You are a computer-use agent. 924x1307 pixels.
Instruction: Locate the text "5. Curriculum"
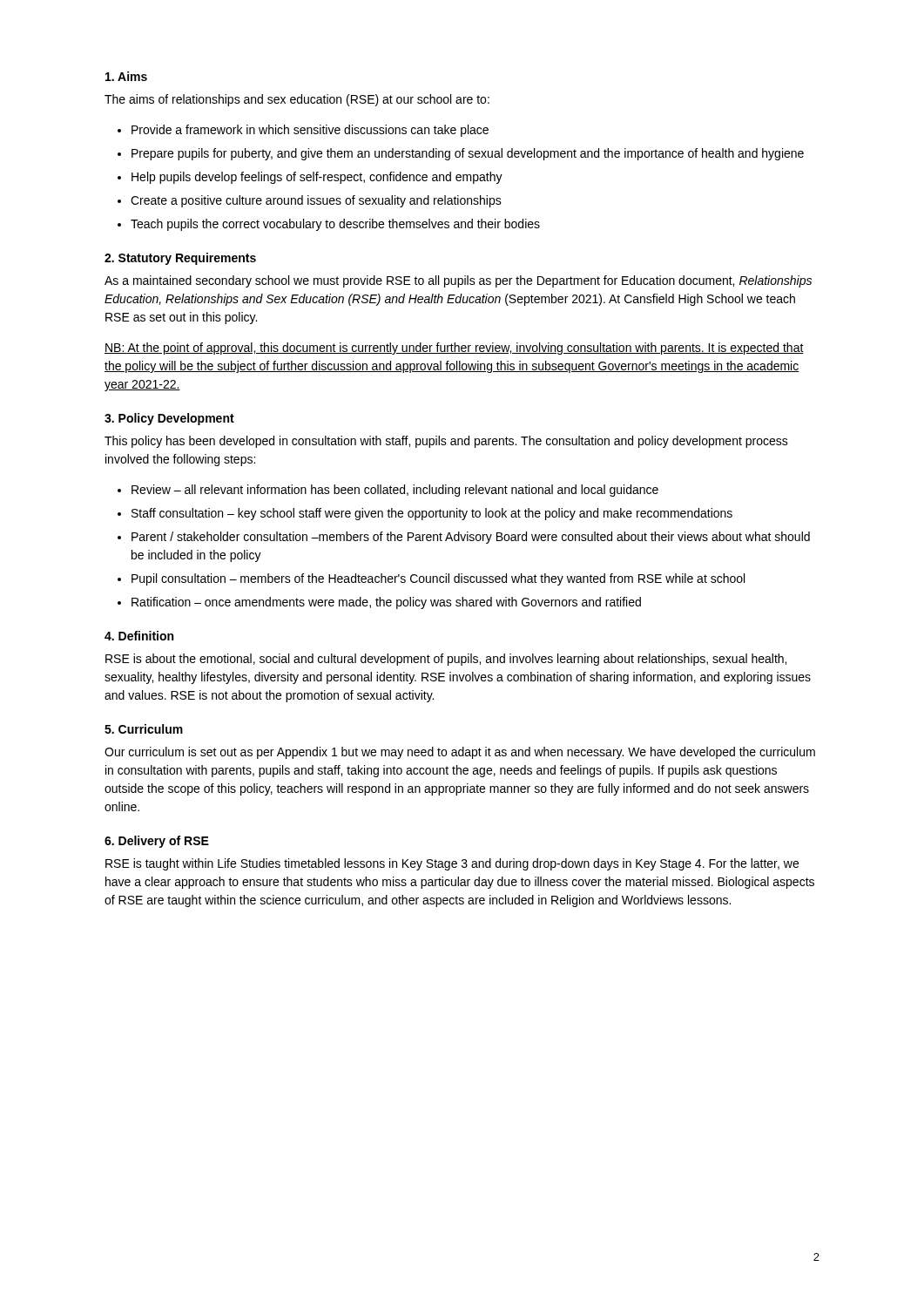click(144, 729)
